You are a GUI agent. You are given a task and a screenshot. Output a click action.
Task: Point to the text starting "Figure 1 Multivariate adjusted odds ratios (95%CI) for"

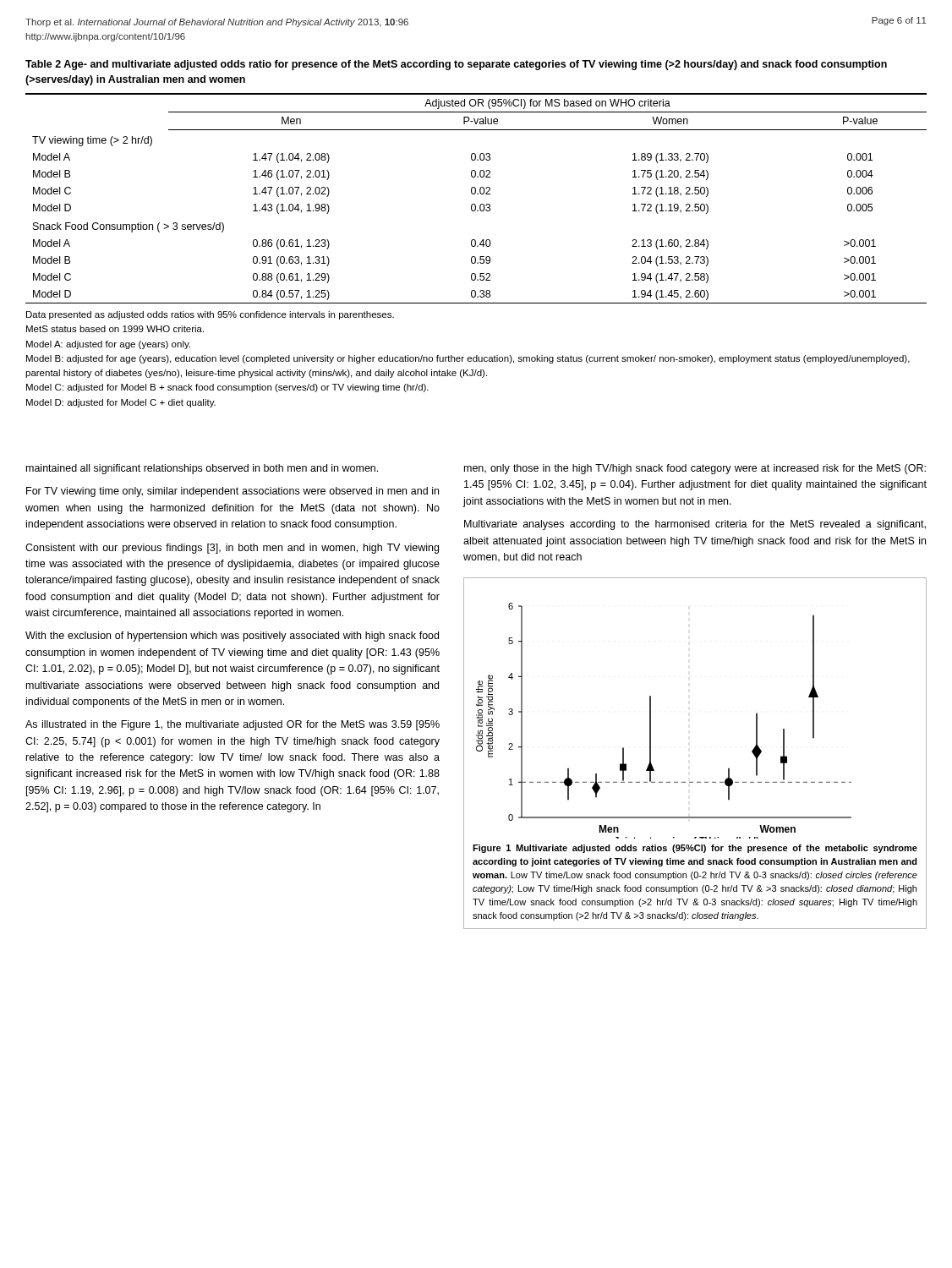tap(695, 882)
